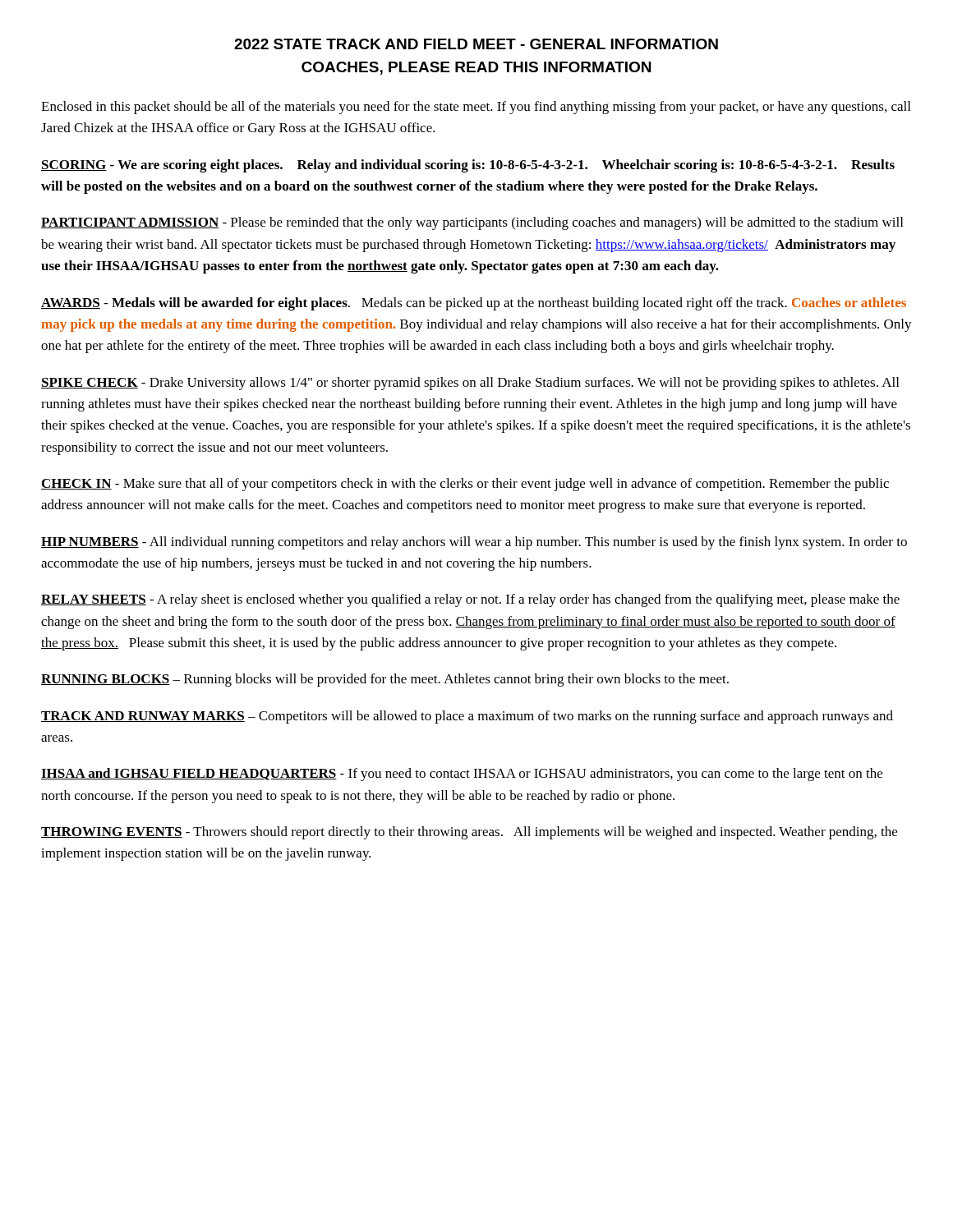
Task: Locate the text block that says "RELAY SHEETS -"
Action: [470, 621]
